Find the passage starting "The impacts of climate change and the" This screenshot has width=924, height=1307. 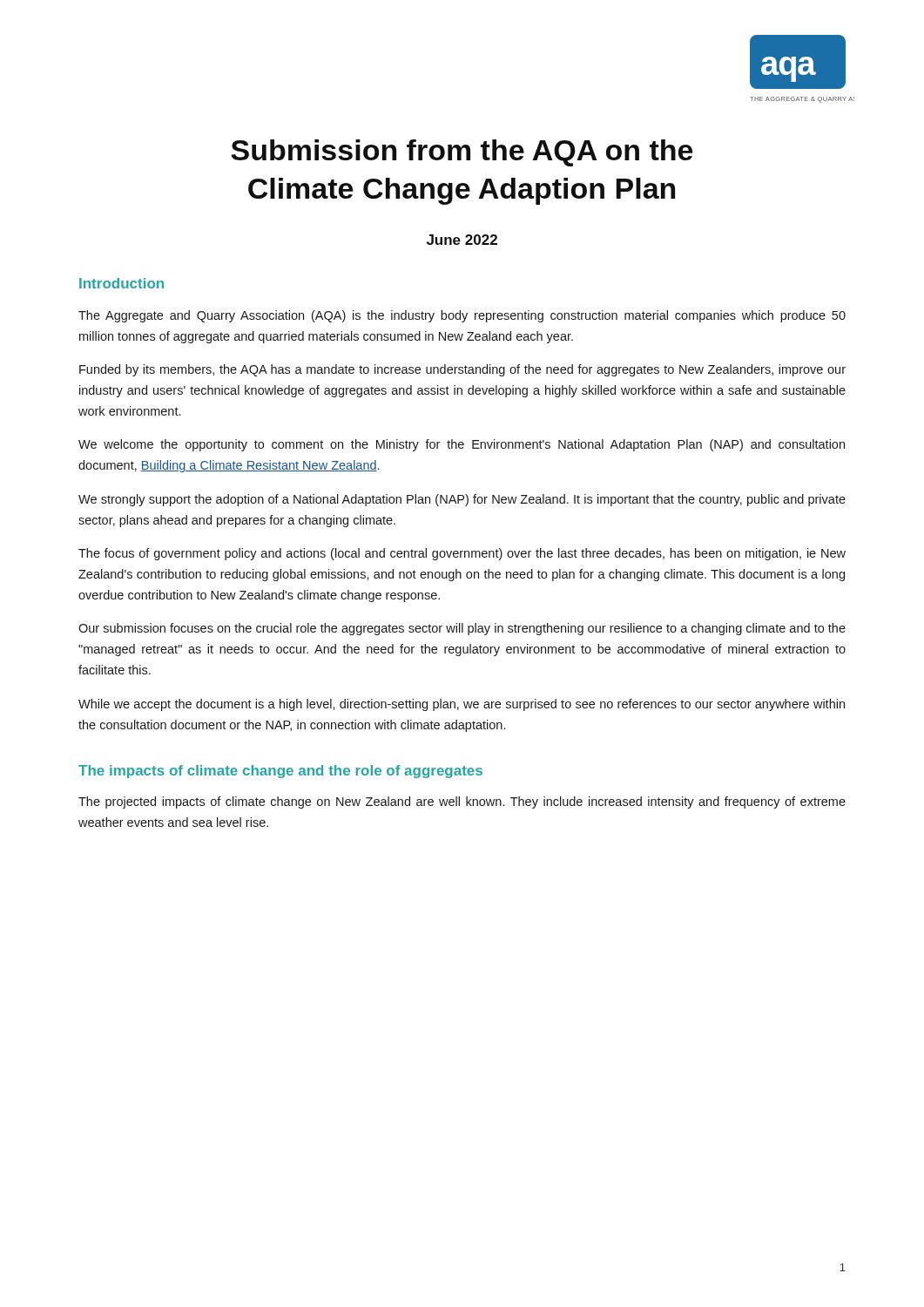[x=462, y=771]
